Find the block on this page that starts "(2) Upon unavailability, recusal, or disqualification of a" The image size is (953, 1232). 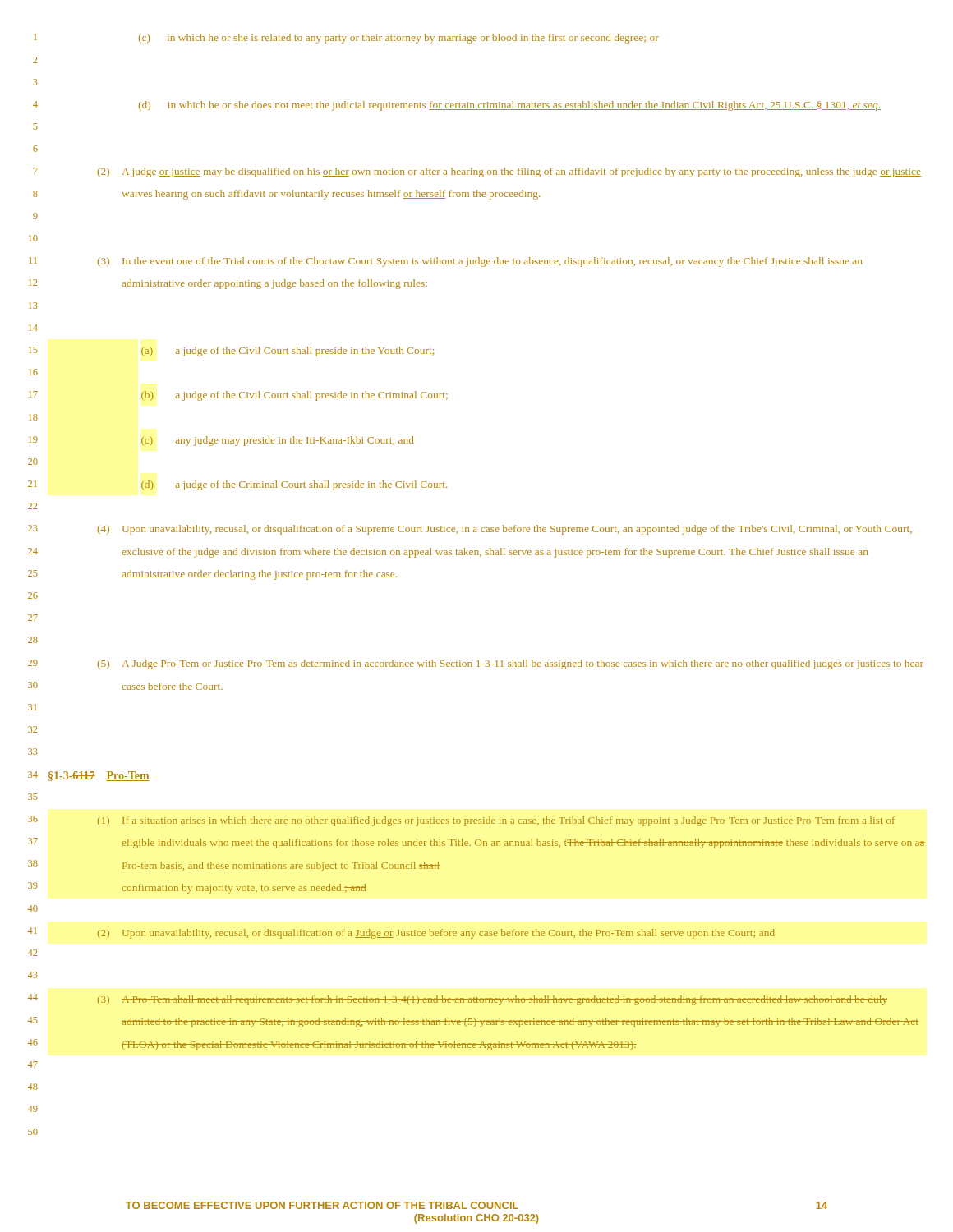[x=487, y=932]
